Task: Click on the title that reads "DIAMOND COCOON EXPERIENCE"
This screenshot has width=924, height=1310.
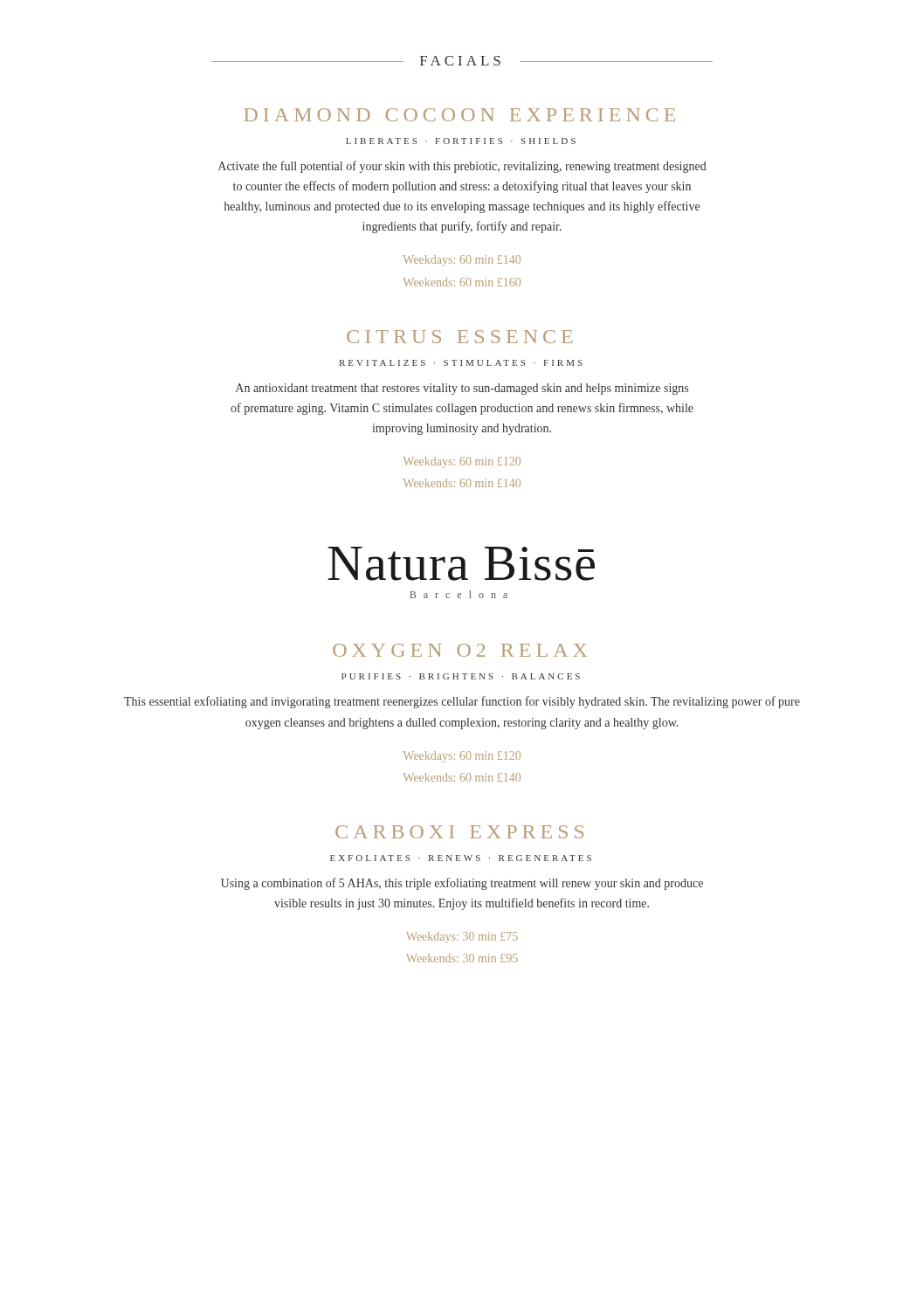Action: [462, 114]
